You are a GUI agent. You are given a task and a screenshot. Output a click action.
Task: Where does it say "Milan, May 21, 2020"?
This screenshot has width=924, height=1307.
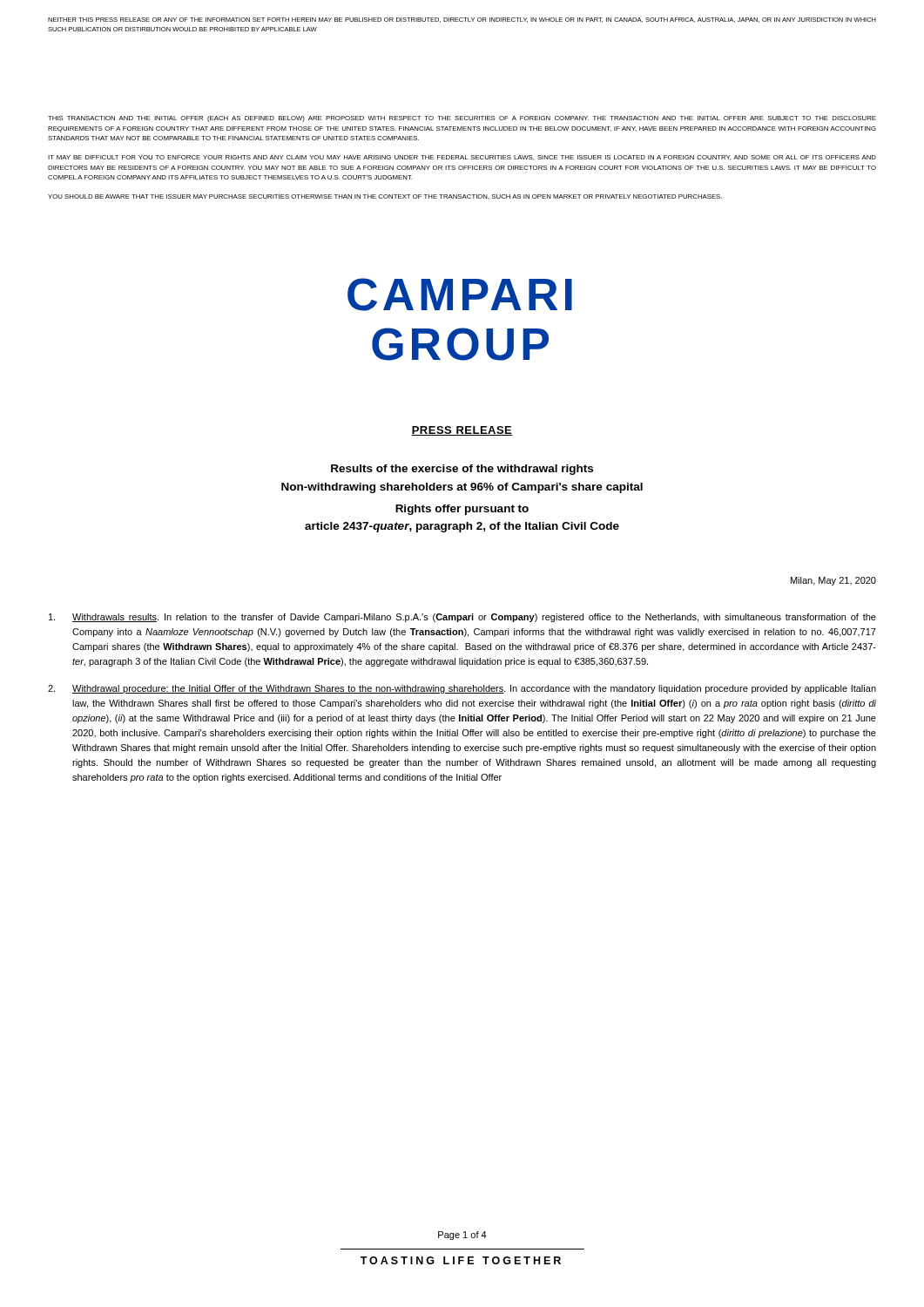pos(833,580)
